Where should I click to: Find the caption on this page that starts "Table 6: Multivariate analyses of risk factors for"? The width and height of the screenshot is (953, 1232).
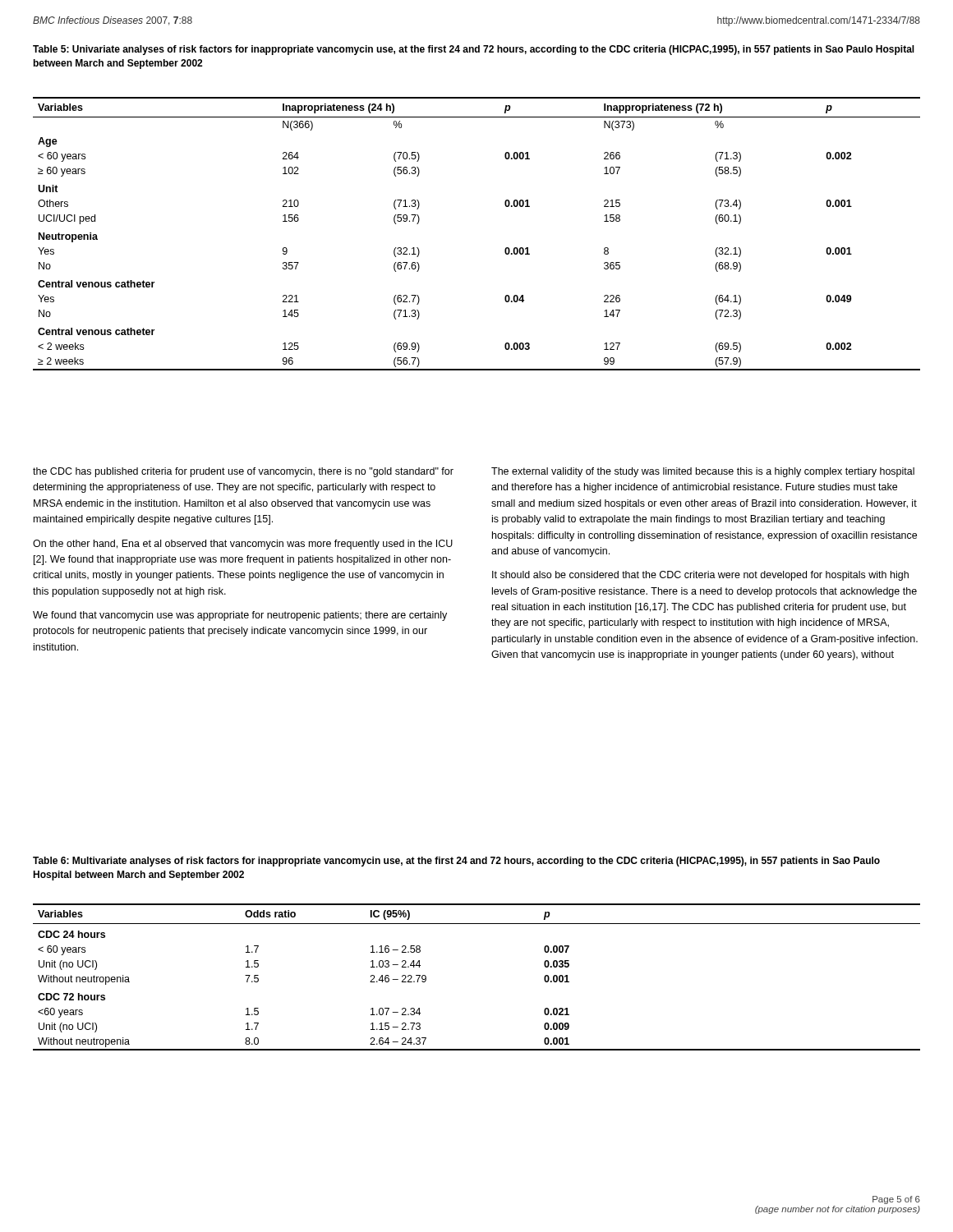pyautogui.click(x=456, y=868)
